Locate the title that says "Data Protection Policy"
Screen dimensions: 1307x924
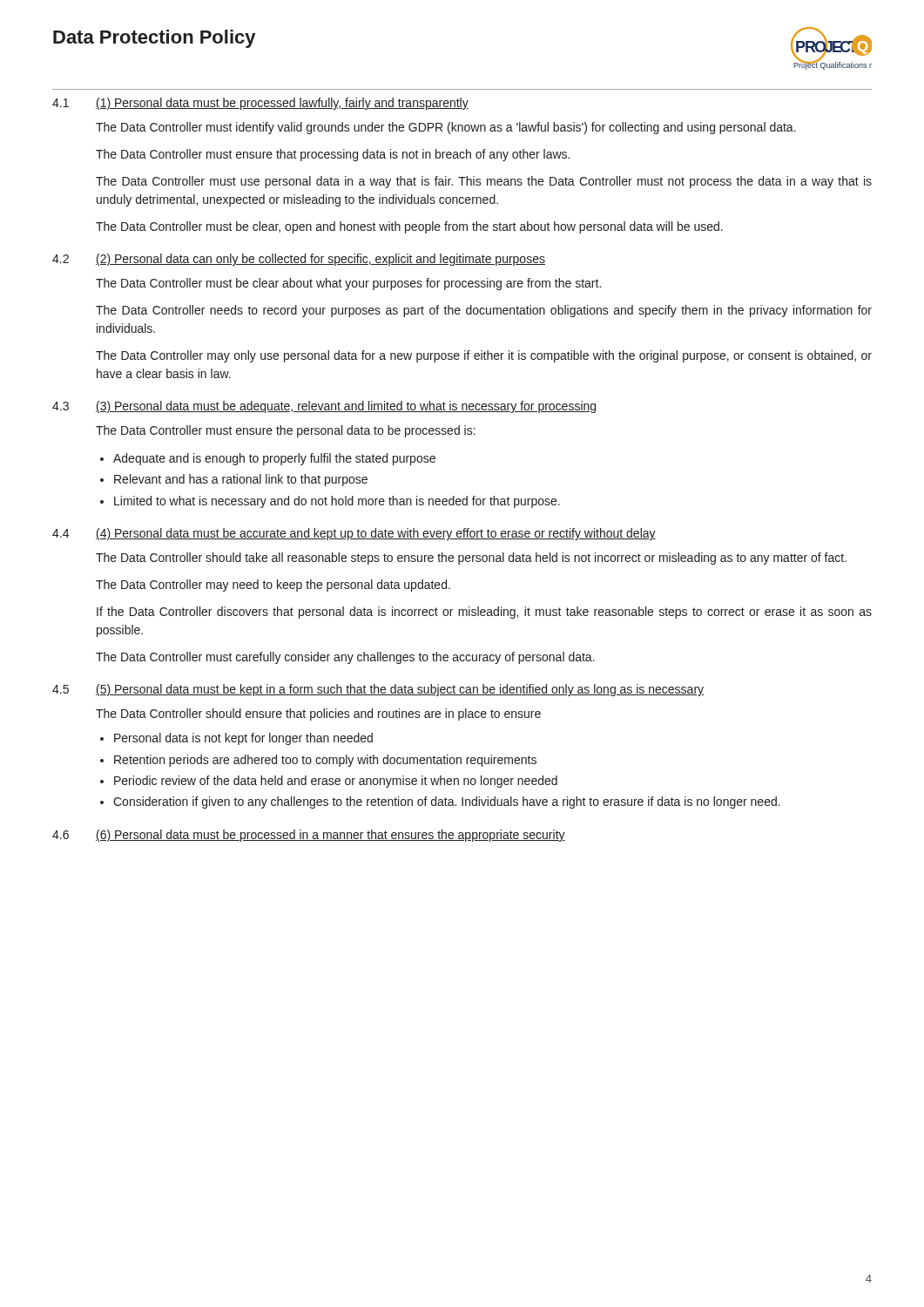(x=154, y=37)
